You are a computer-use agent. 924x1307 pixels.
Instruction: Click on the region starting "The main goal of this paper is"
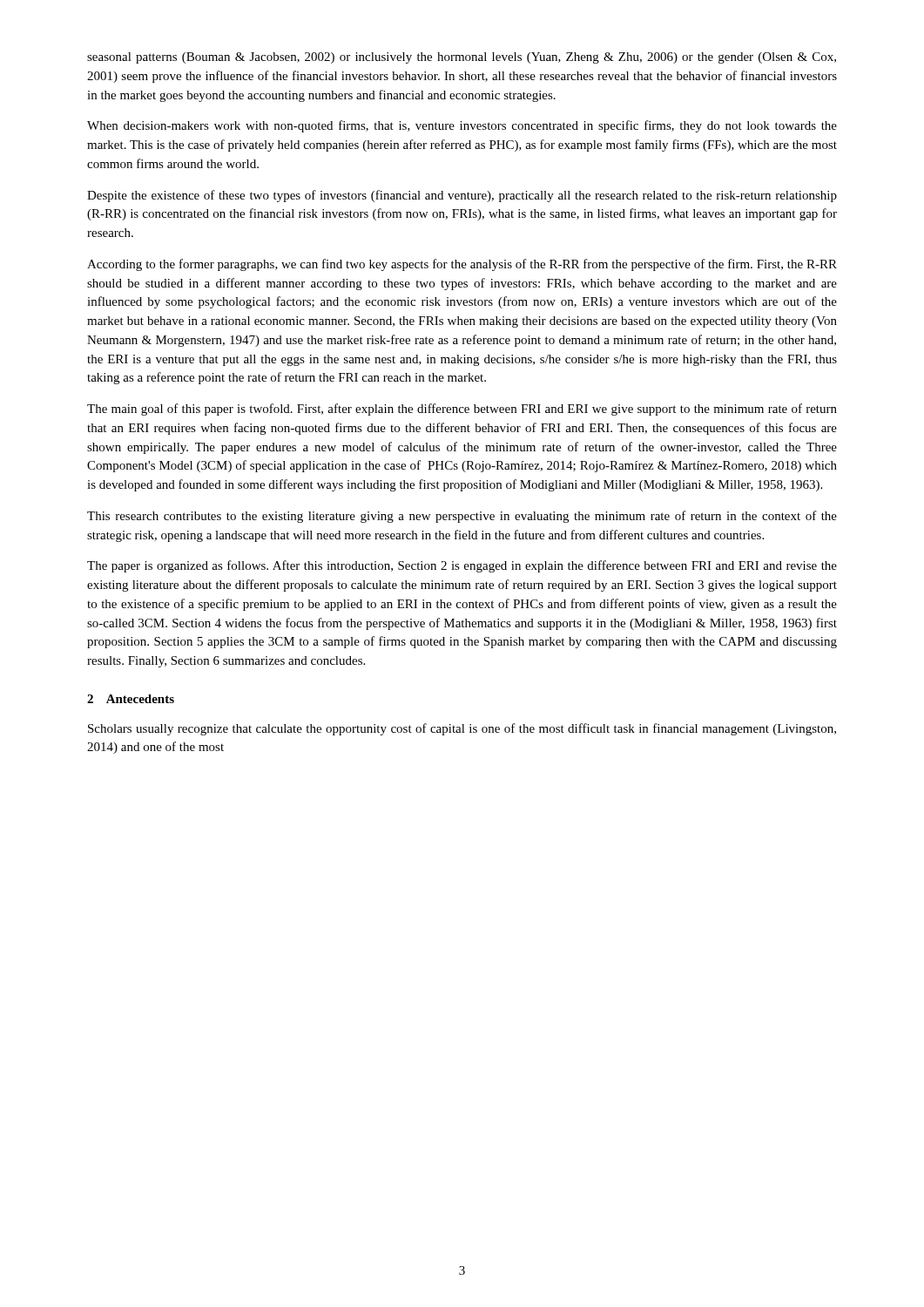[462, 447]
